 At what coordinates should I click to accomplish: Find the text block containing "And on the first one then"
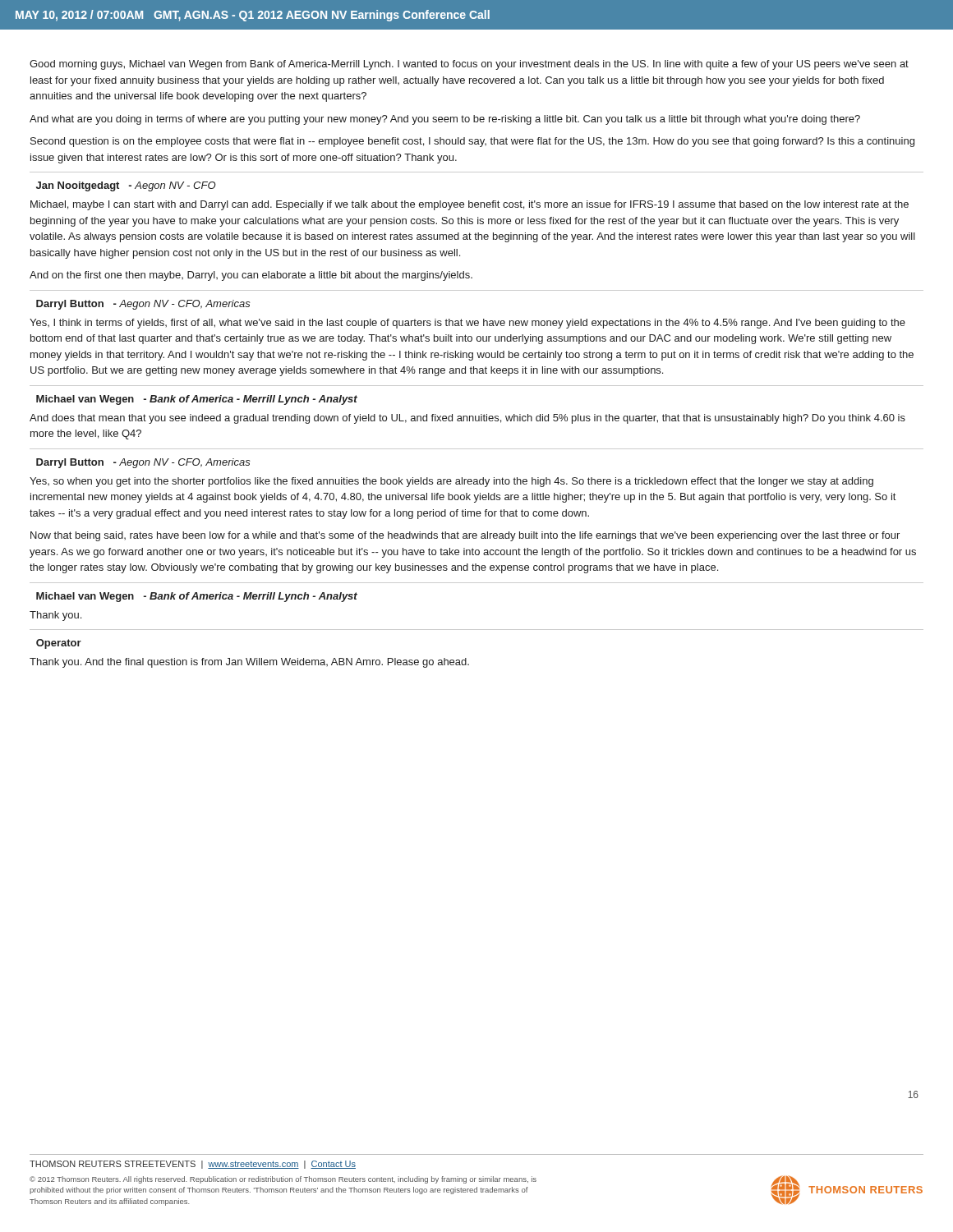tap(251, 275)
